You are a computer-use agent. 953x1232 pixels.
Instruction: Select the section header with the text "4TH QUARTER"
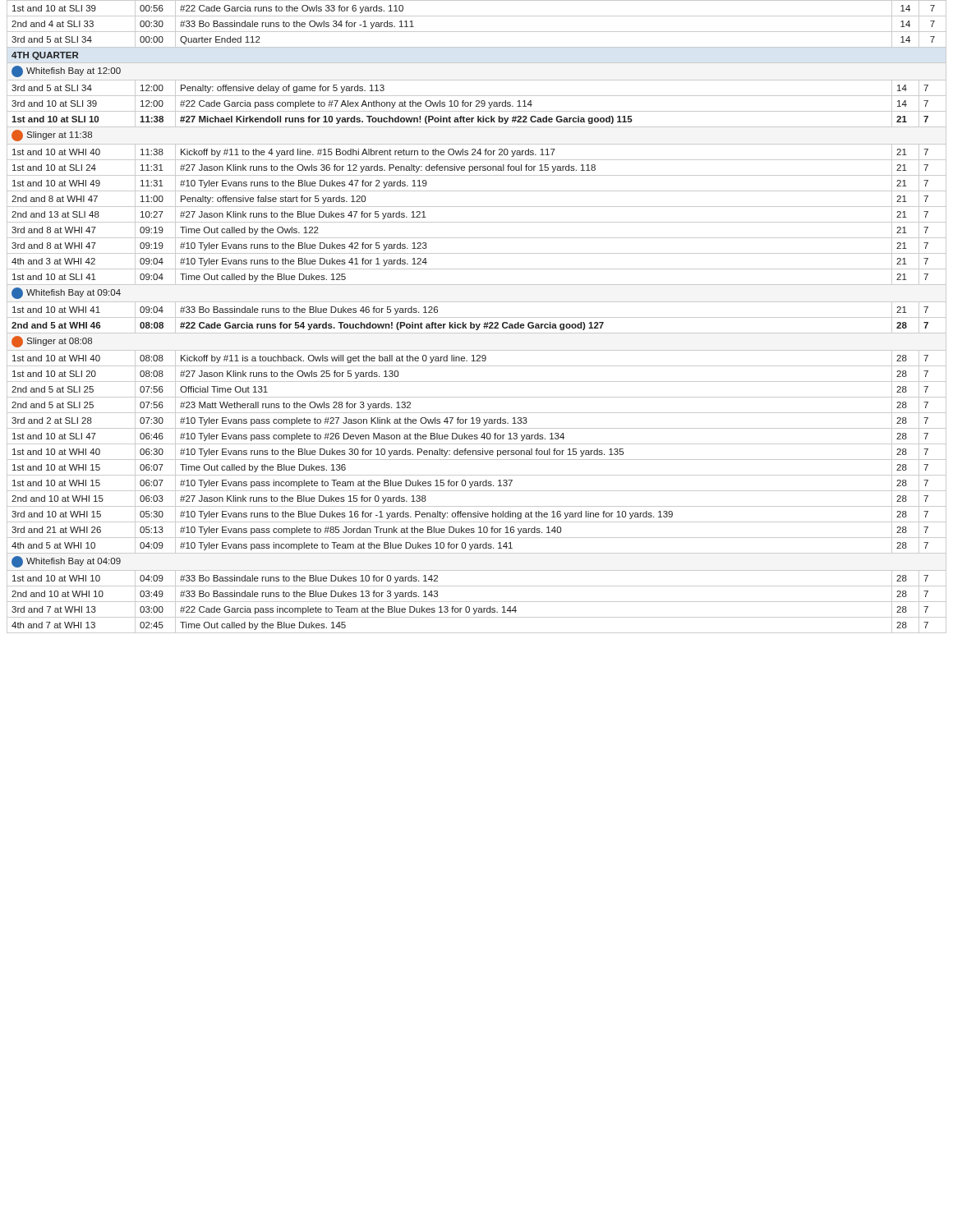click(x=45, y=56)
